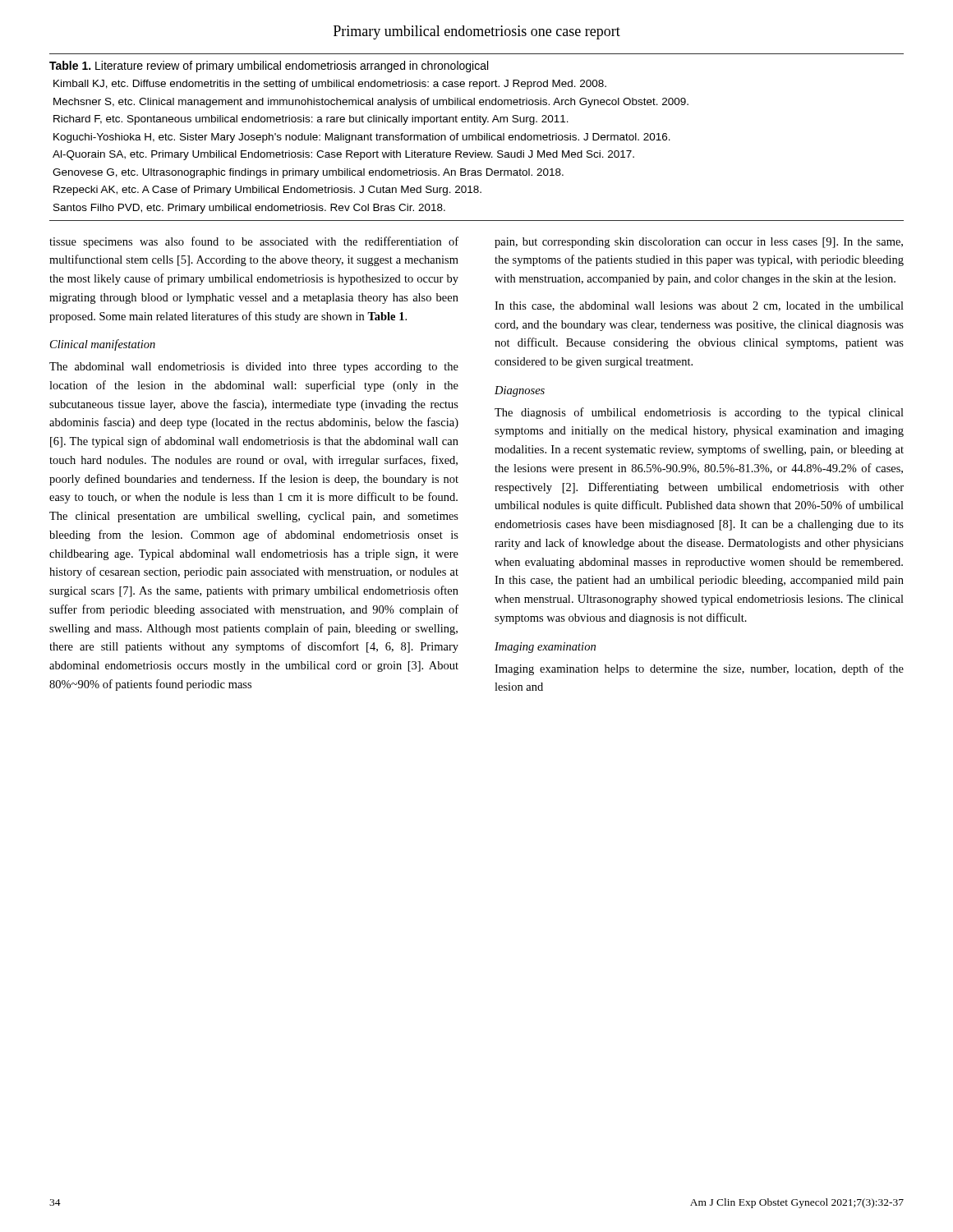Select the table that reads "Al-Quorain SA, etc. Primary"
953x1232 pixels.
coord(476,148)
